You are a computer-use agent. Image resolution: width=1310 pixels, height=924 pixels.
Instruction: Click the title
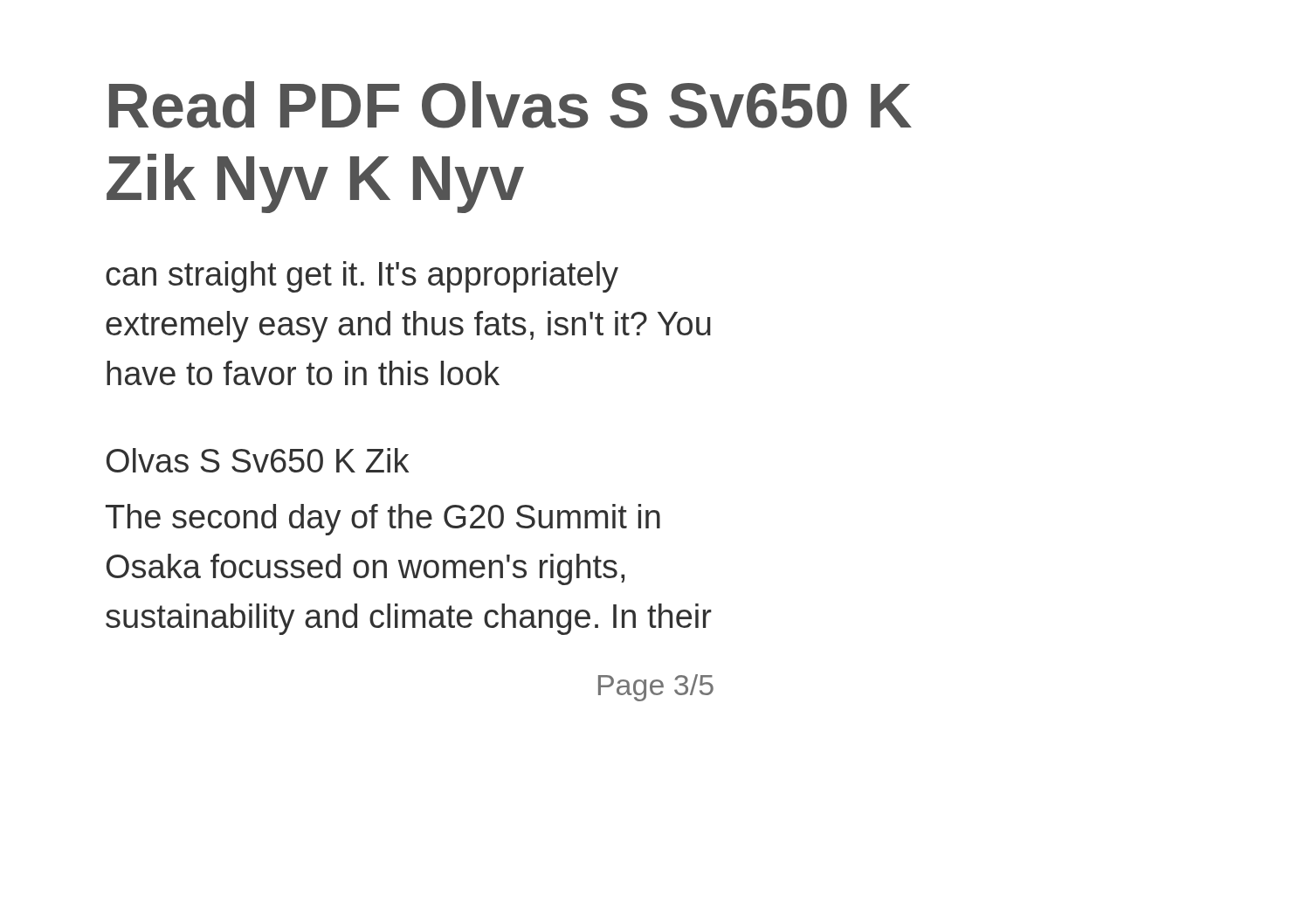click(x=508, y=142)
